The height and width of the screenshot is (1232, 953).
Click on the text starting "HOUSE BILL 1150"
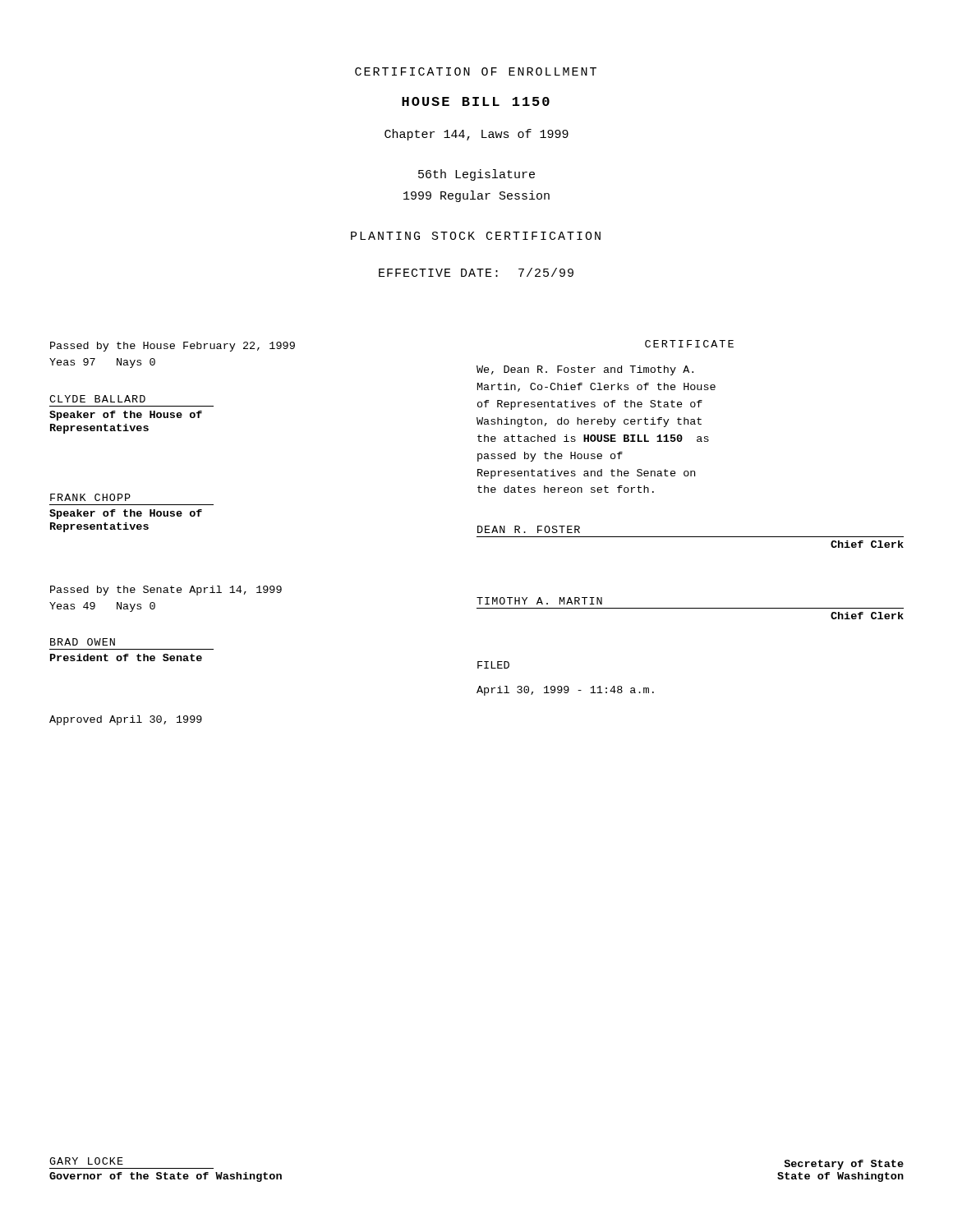tap(476, 102)
